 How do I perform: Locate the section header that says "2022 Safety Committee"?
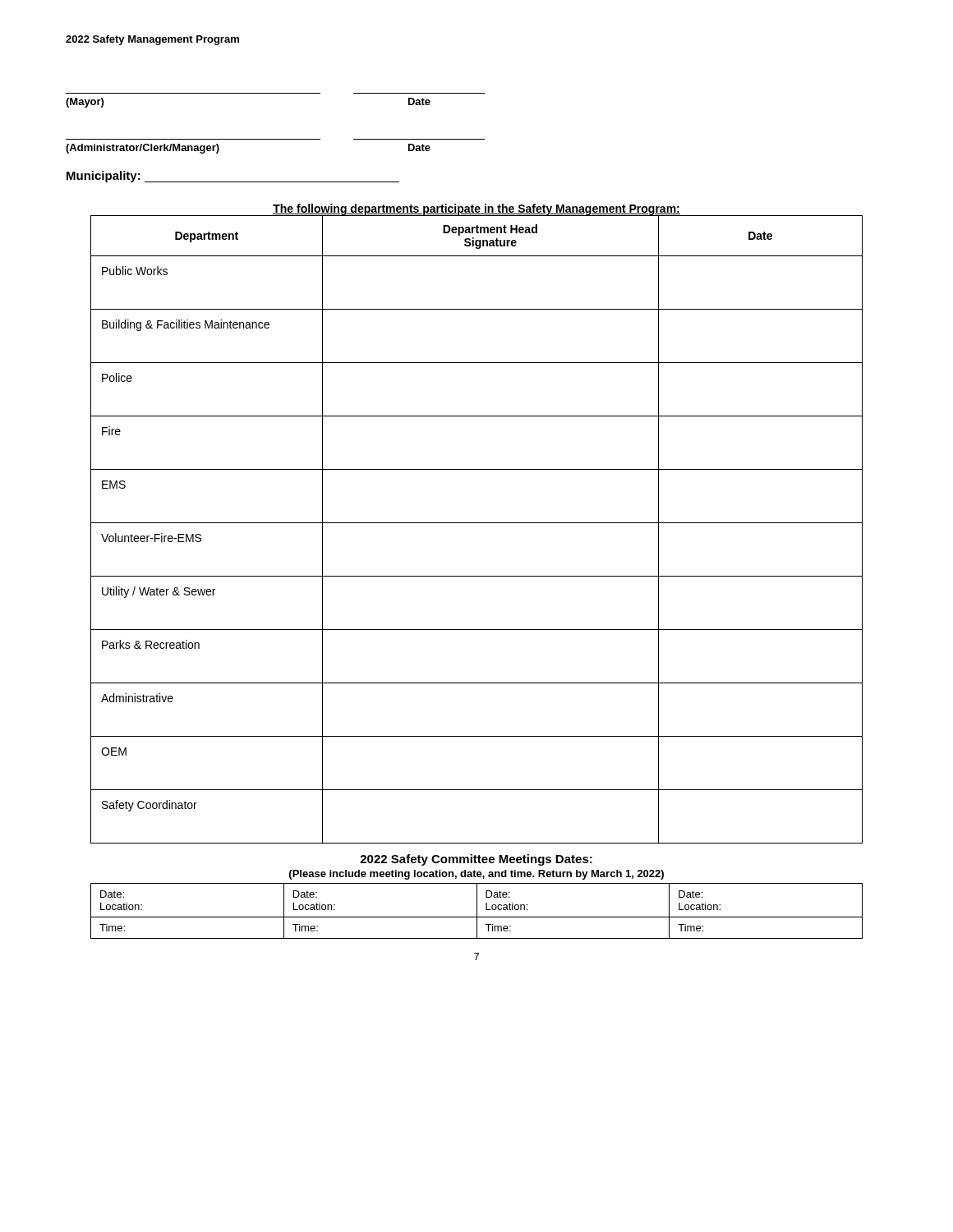point(476,859)
